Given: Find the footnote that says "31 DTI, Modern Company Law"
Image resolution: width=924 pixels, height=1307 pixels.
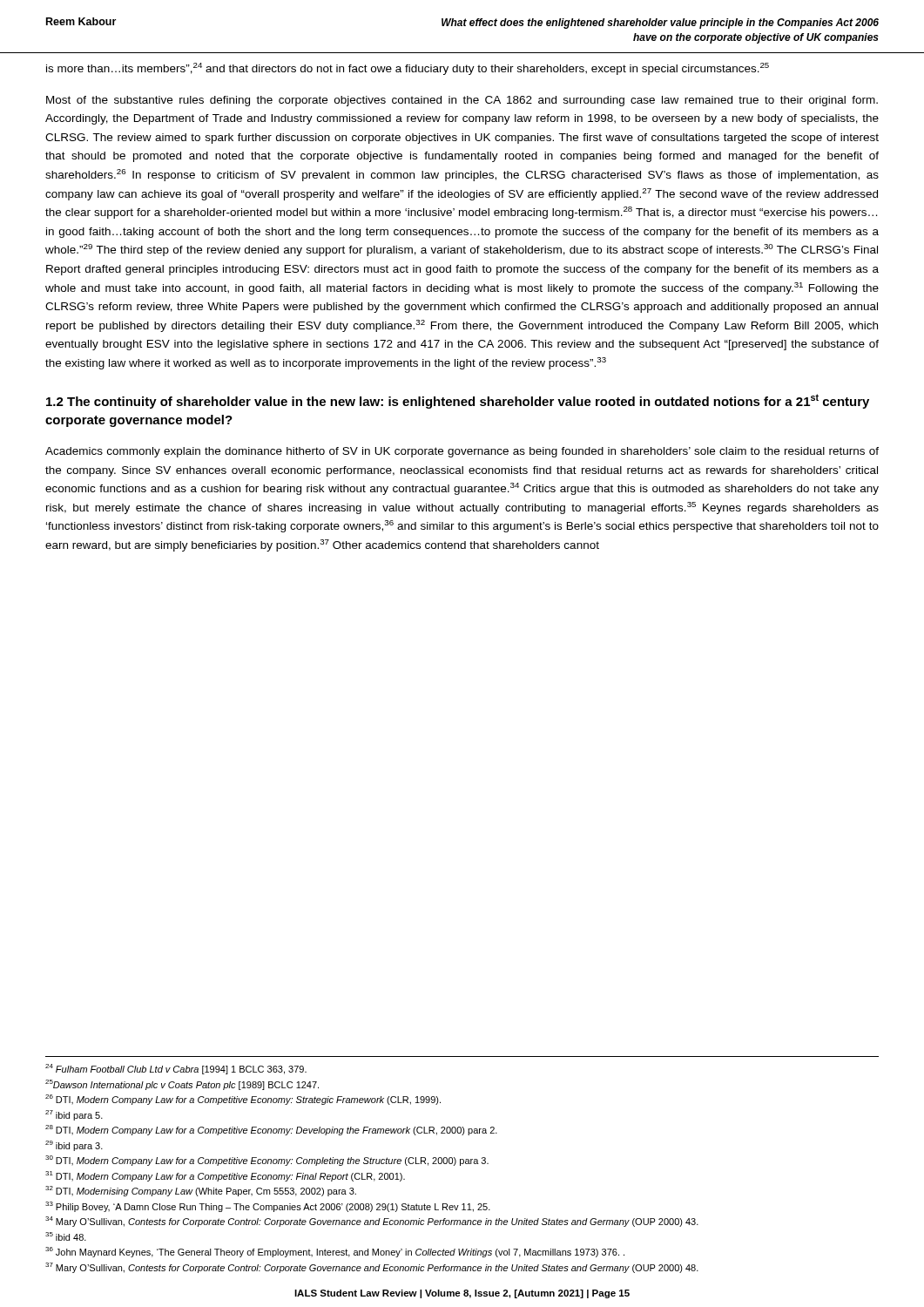Looking at the screenshot, I should 225,1175.
